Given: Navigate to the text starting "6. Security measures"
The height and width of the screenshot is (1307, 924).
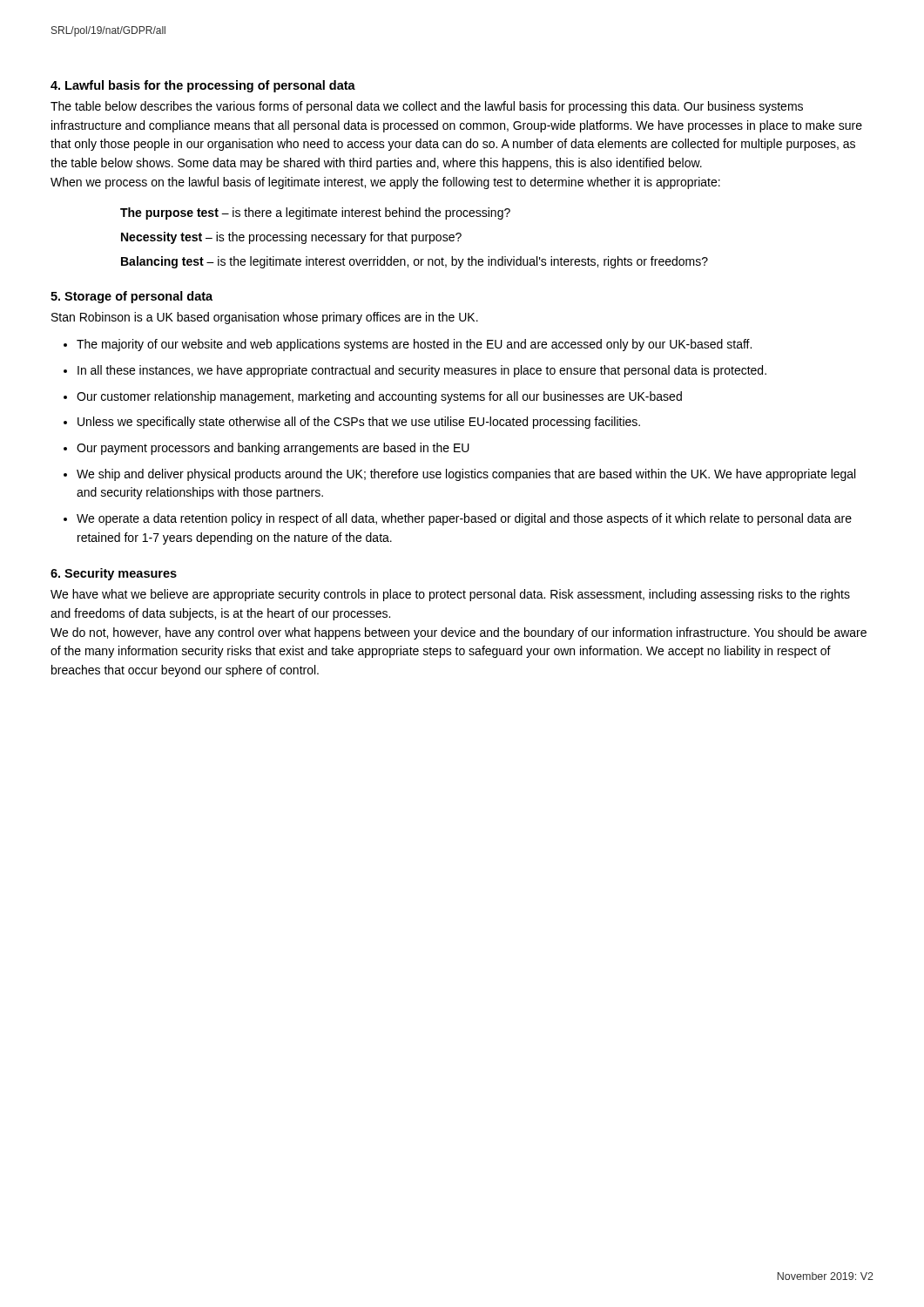Looking at the screenshot, I should [114, 574].
